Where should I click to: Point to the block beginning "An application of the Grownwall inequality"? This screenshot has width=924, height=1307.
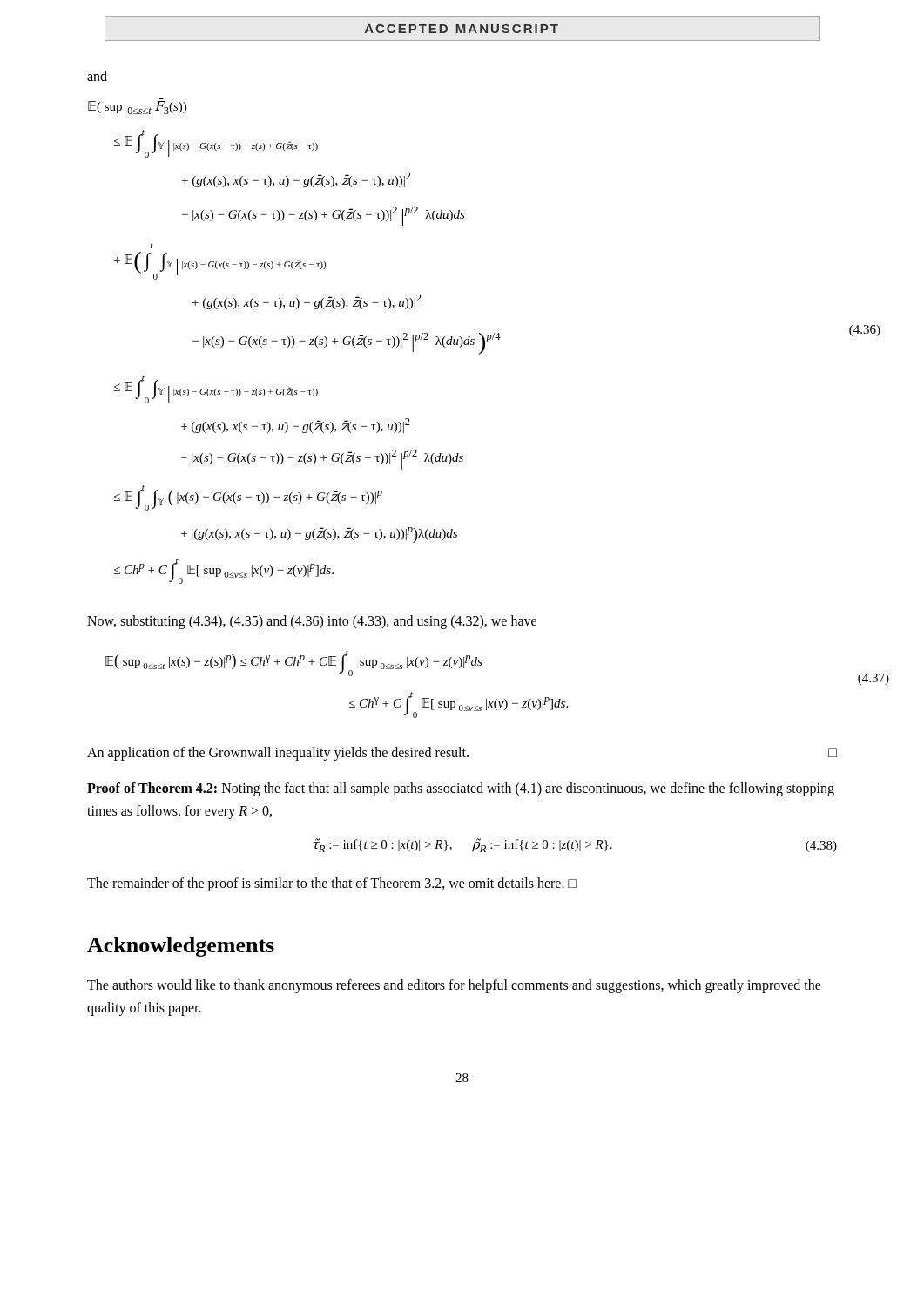462,752
